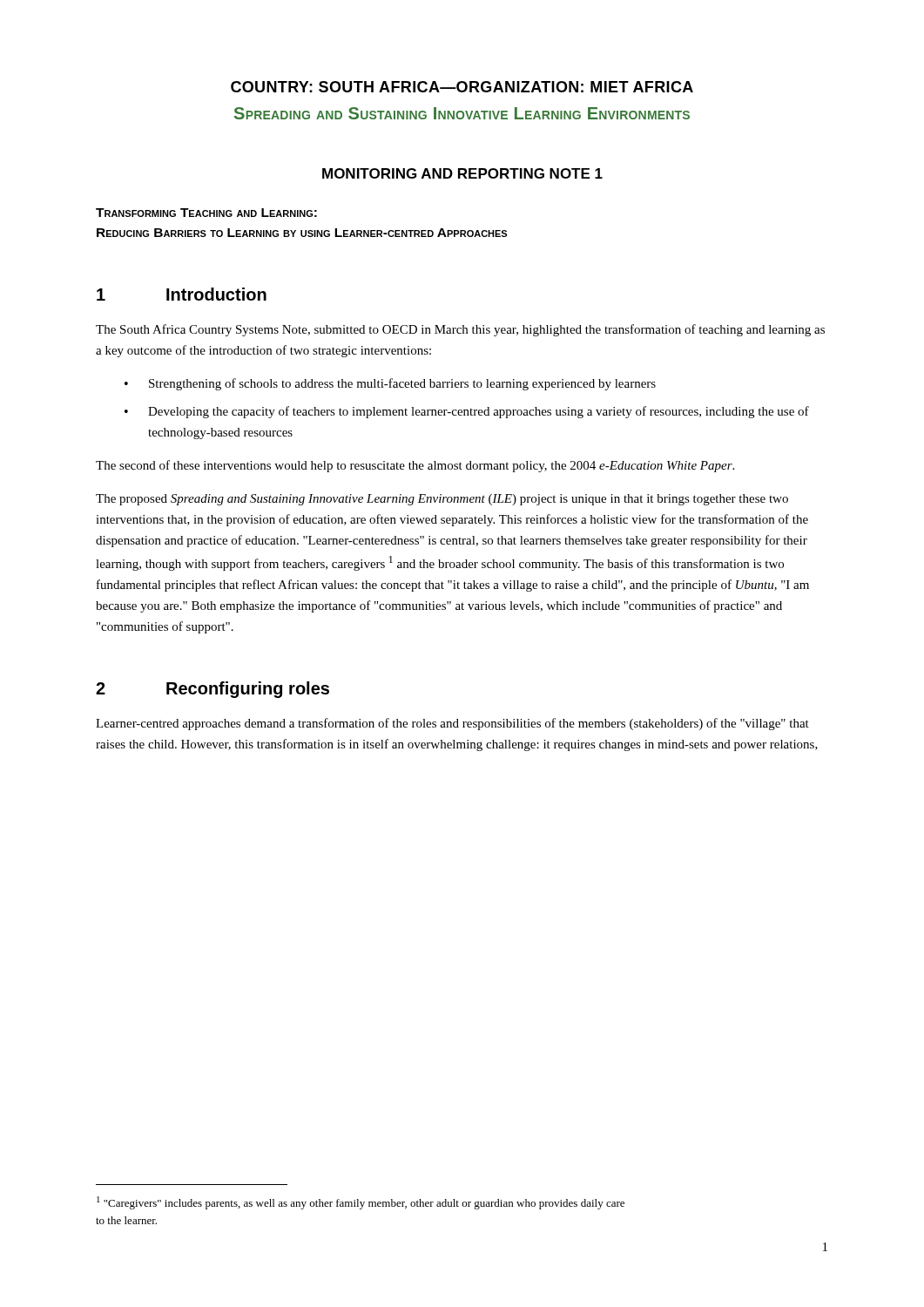Viewport: 924px width, 1307px height.
Task: Click on the section header that says "1 Introduction"
Action: click(x=181, y=295)
